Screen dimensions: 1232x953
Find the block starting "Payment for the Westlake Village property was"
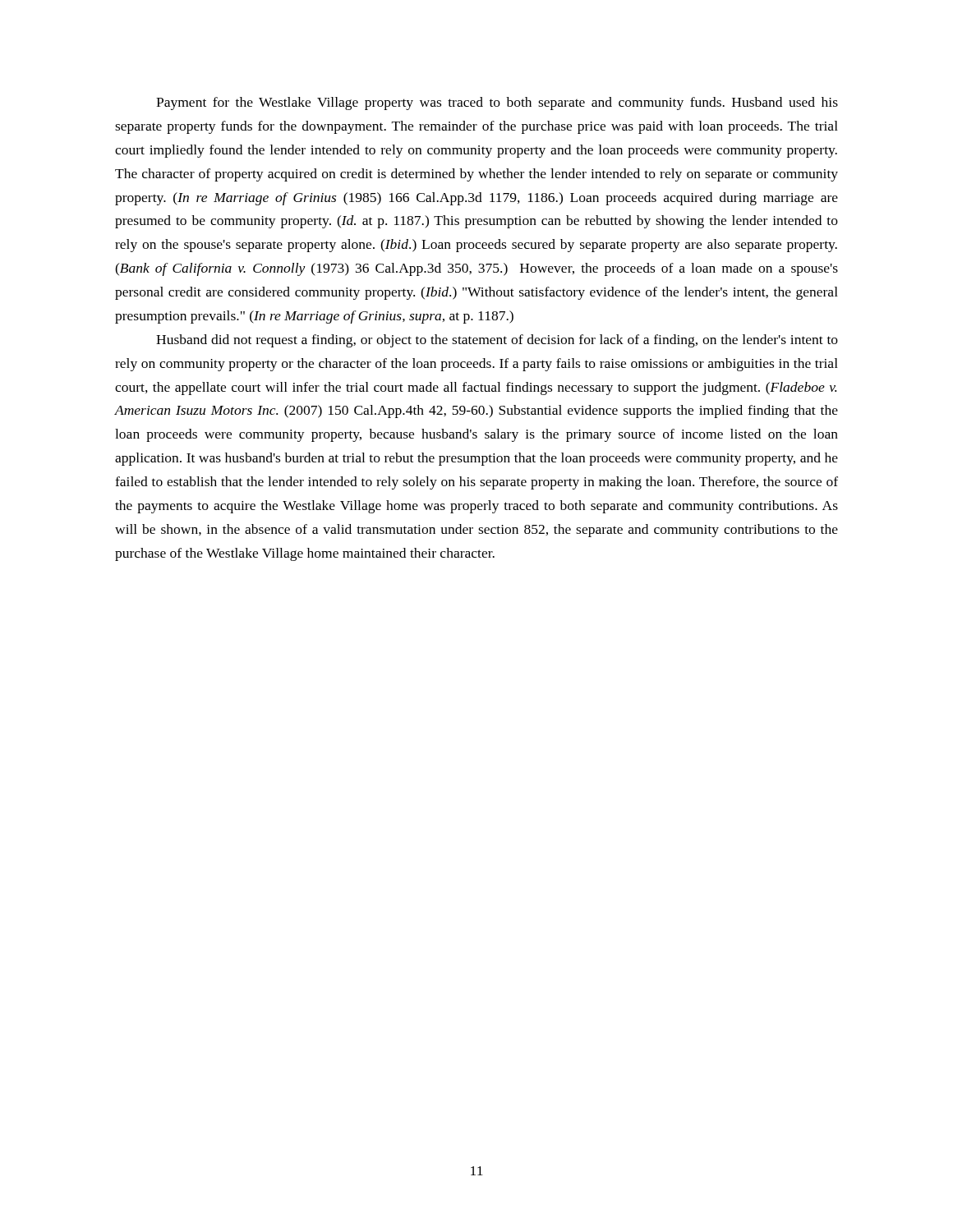coord(476,209)
